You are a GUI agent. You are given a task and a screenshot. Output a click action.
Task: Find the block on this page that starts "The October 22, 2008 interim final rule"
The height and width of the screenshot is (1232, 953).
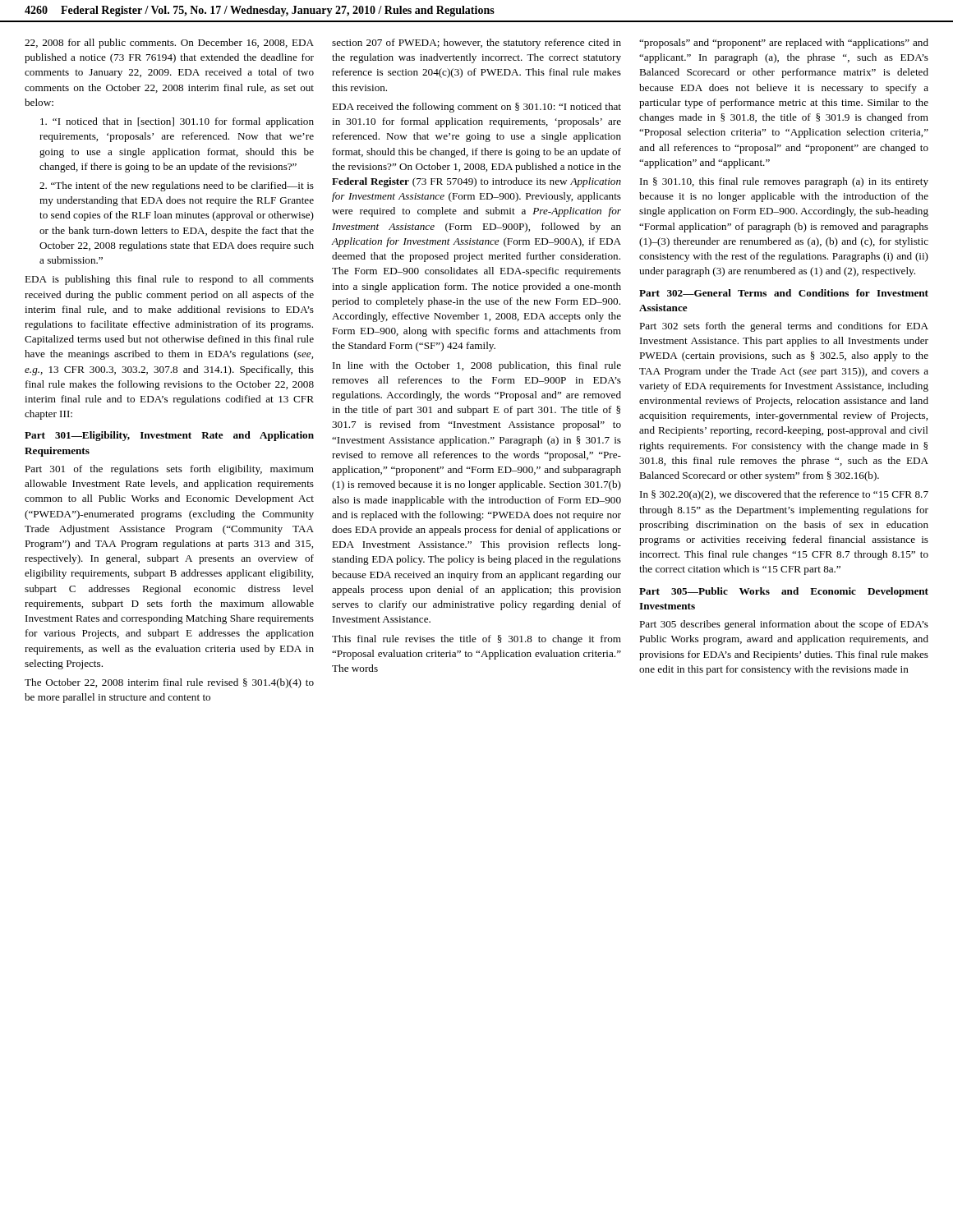click(169, 690)
